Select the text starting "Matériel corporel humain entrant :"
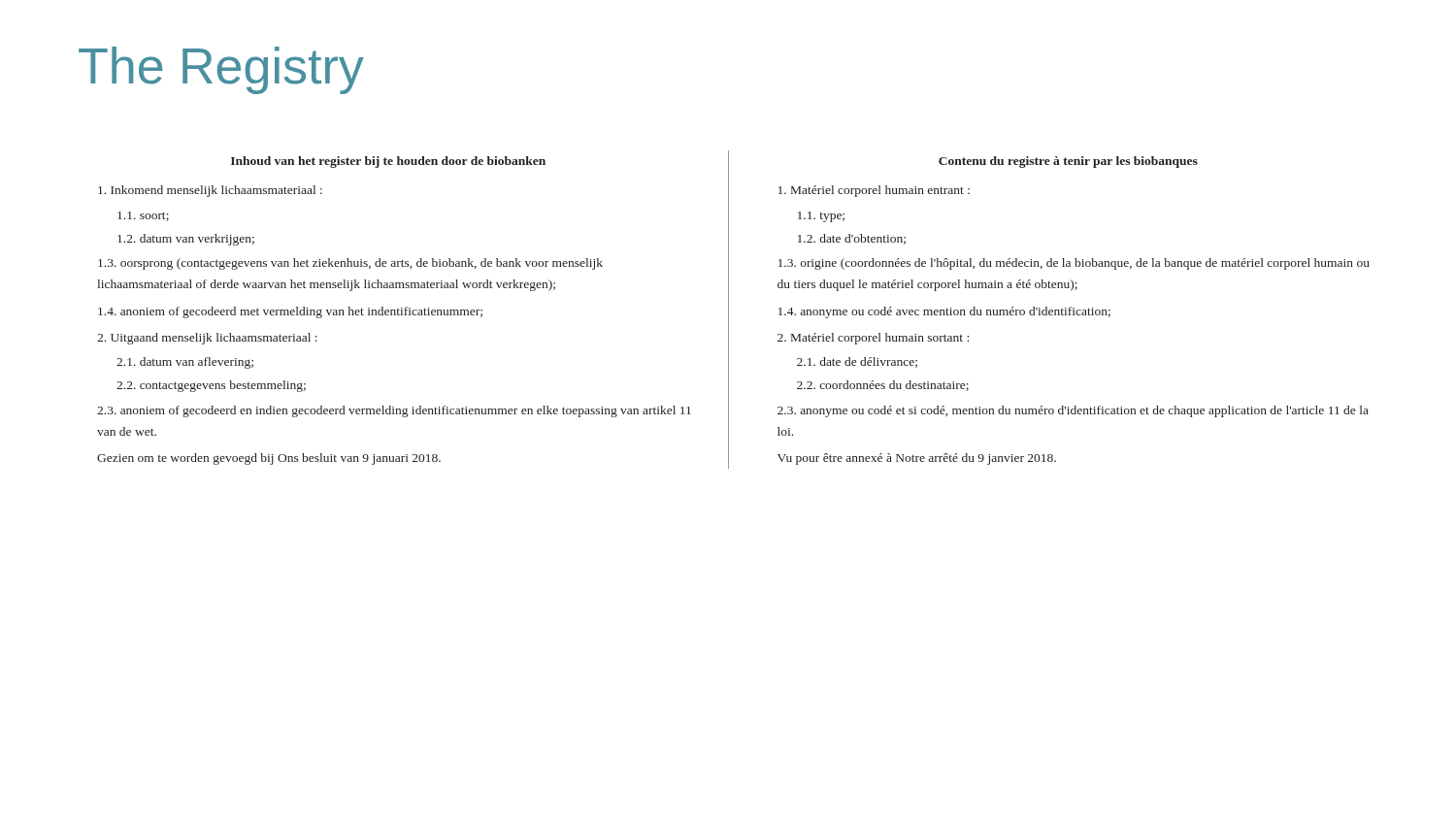 (874, 190)
